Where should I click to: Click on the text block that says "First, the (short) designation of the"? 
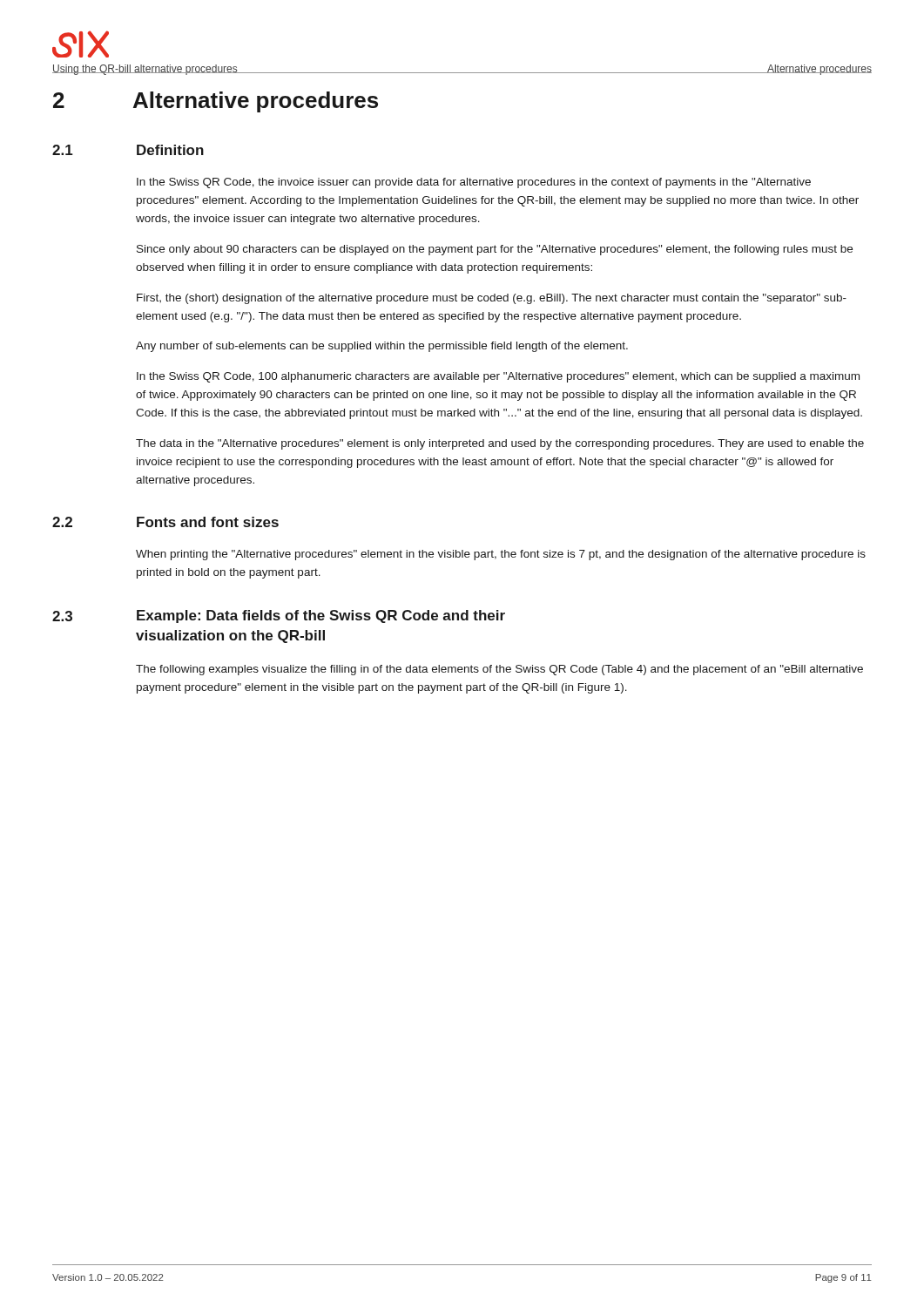click(x=491, y=306)
